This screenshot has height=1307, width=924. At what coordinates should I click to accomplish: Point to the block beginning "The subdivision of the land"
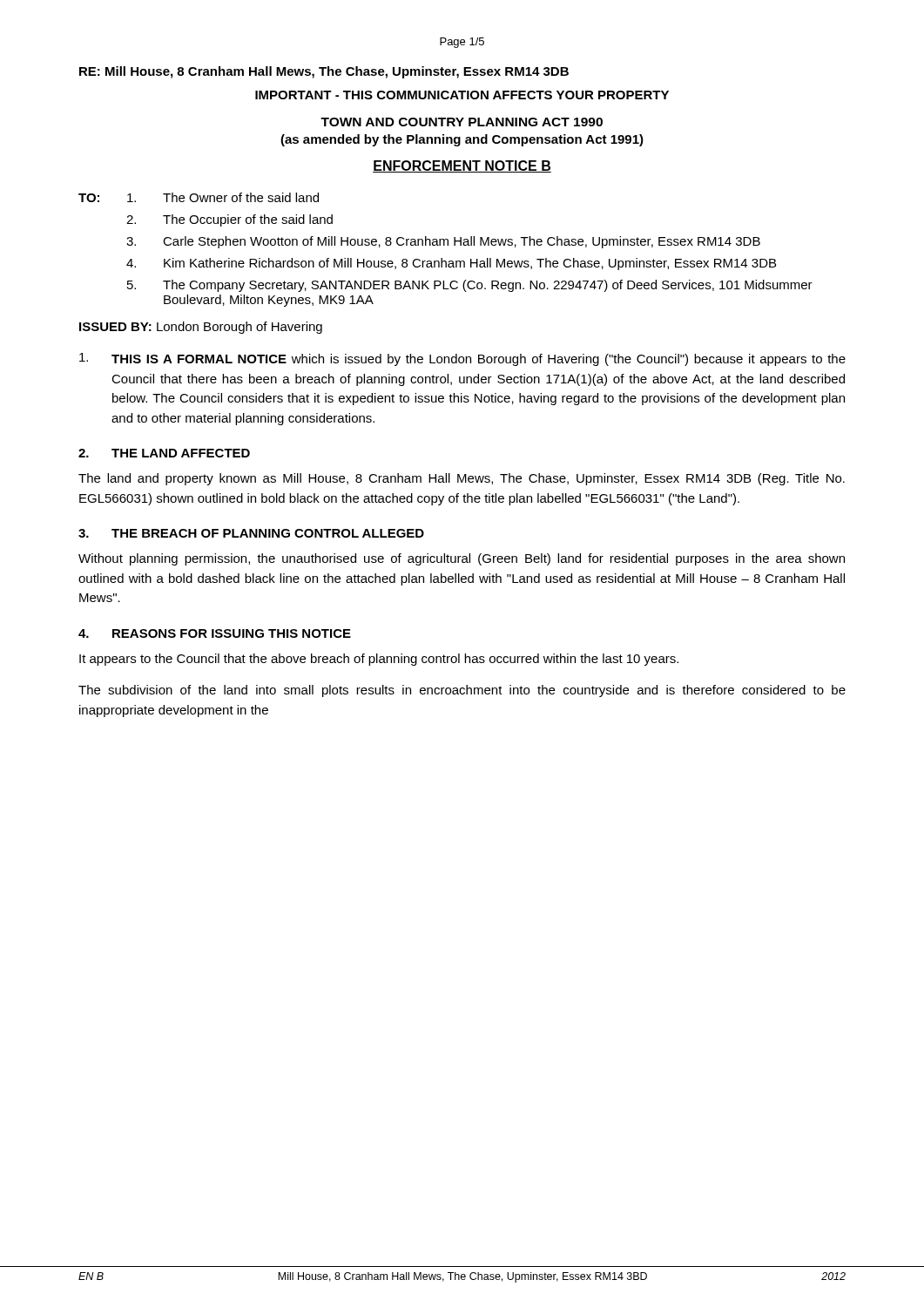(462, 699)
